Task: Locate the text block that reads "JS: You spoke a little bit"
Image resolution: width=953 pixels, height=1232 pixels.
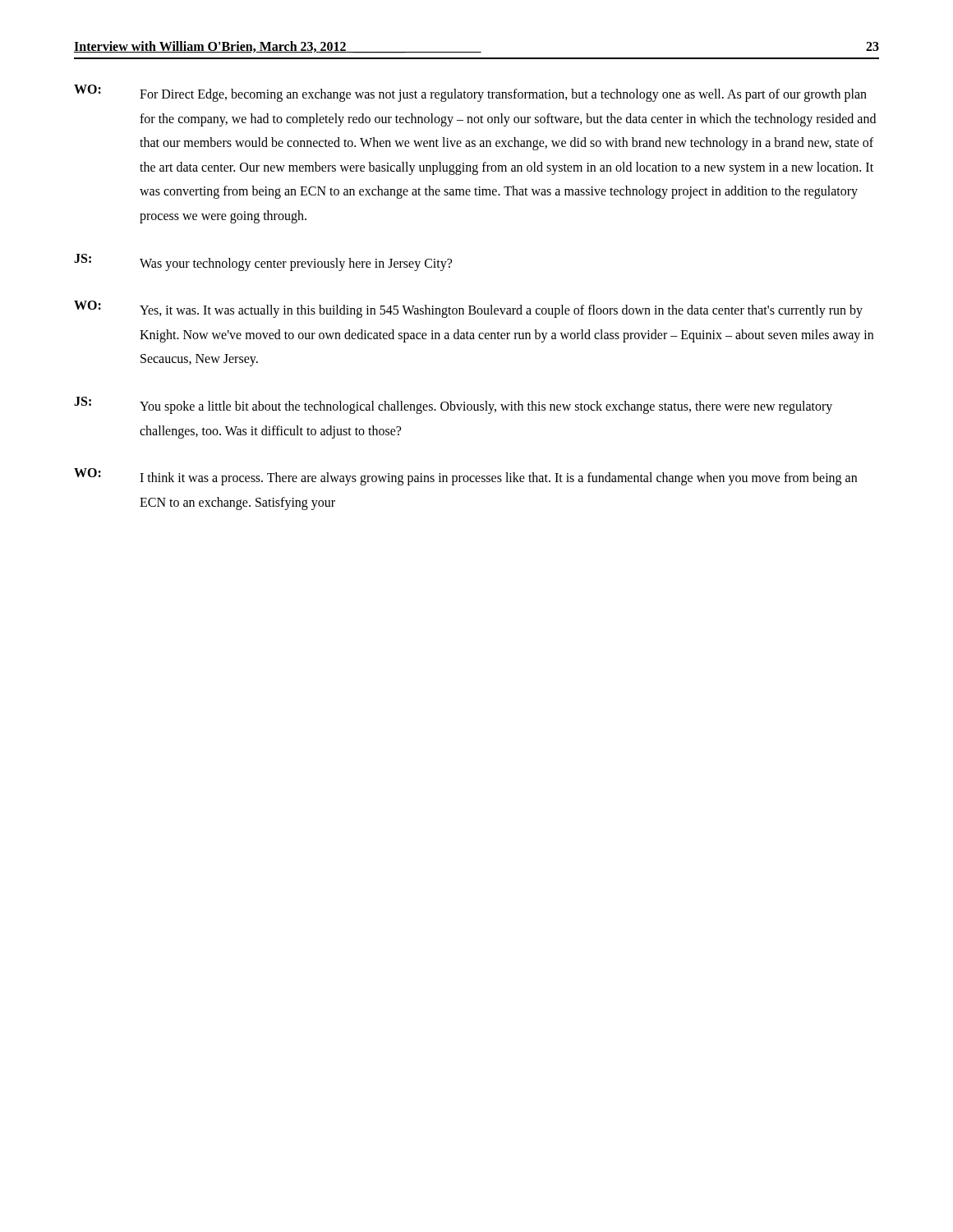Action: pyautogui.click(x=476, y=419)
